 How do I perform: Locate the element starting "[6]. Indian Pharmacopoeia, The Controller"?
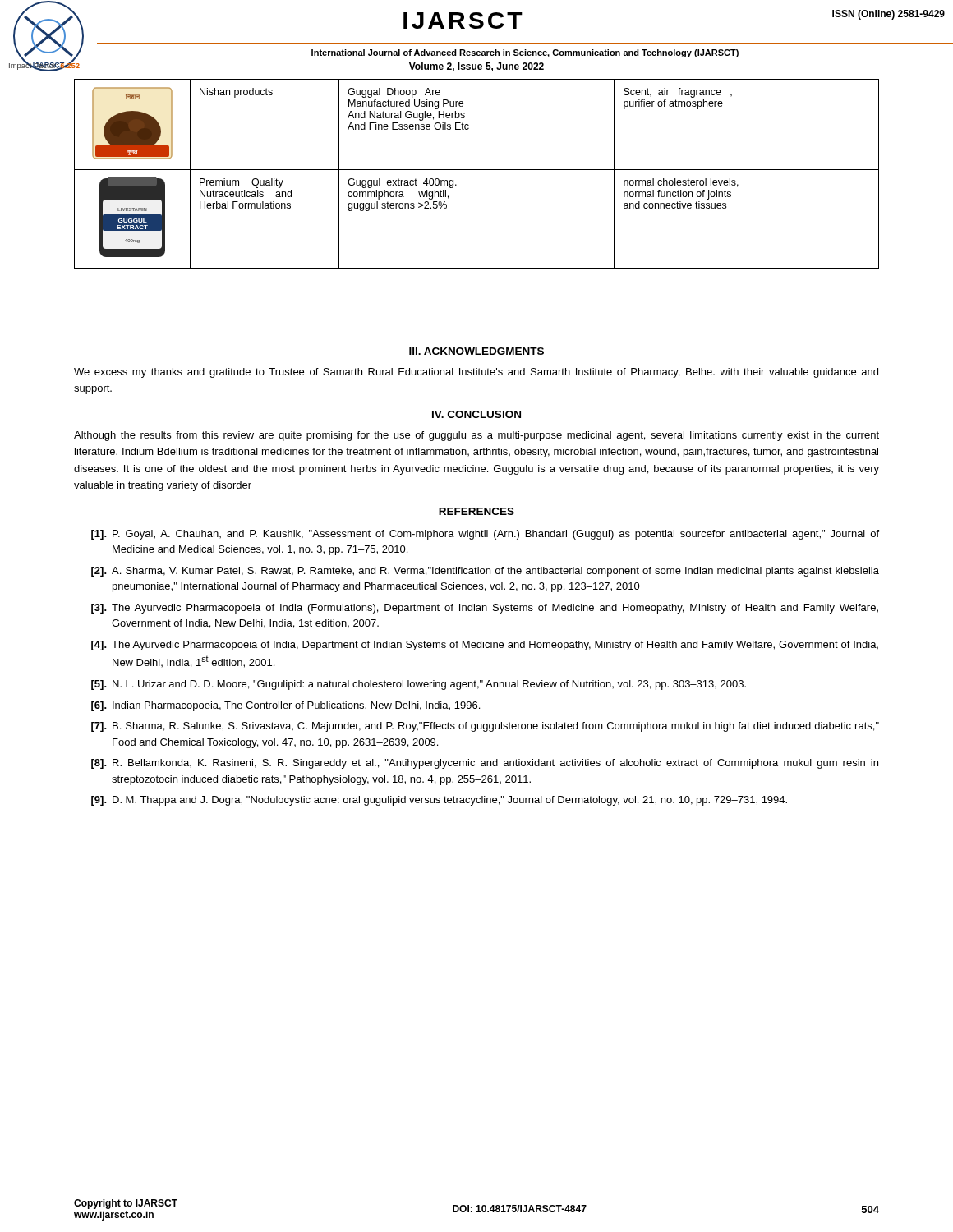click(x=476, y=705)
